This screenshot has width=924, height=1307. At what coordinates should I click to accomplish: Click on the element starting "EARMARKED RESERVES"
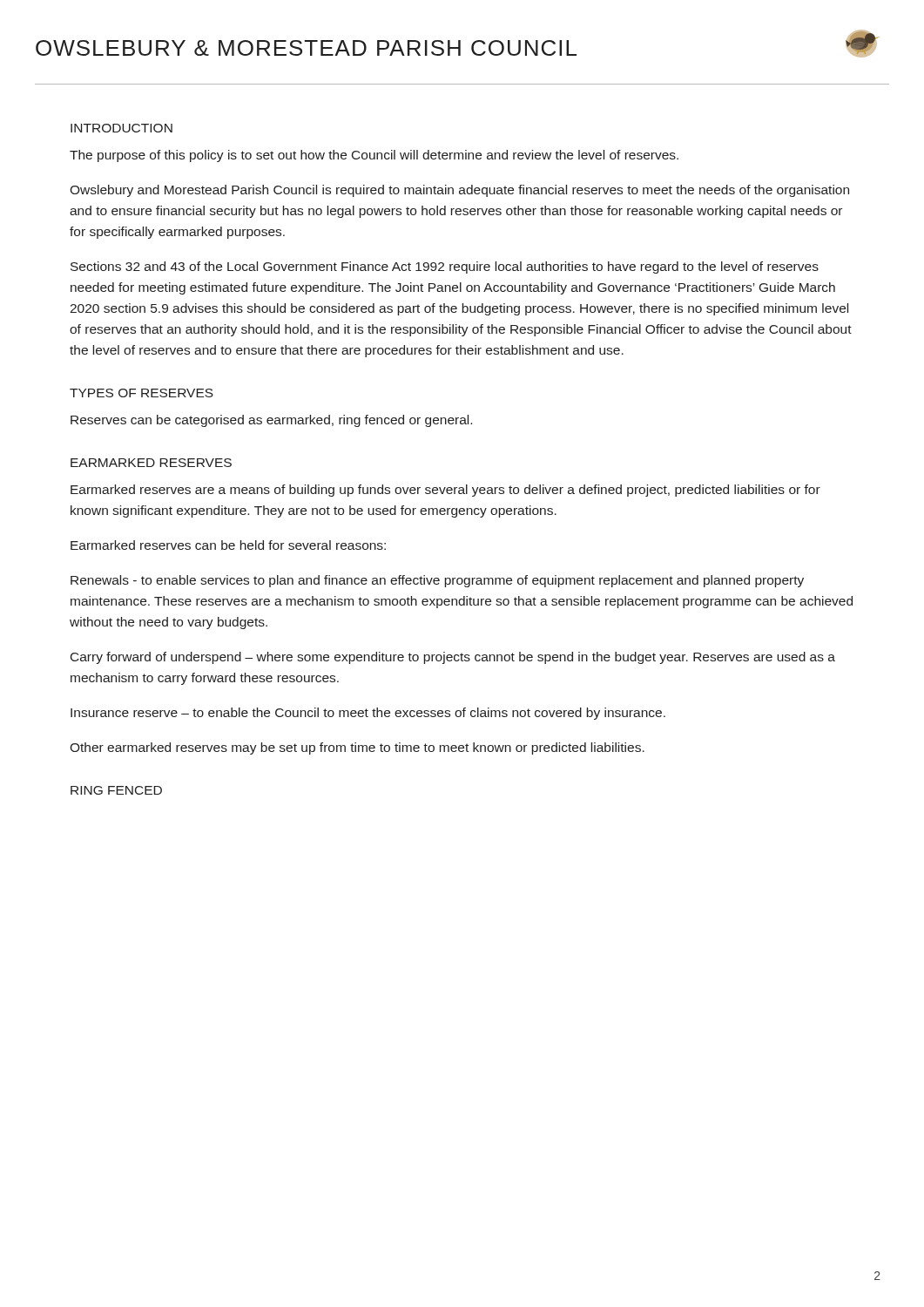(151, 462)
